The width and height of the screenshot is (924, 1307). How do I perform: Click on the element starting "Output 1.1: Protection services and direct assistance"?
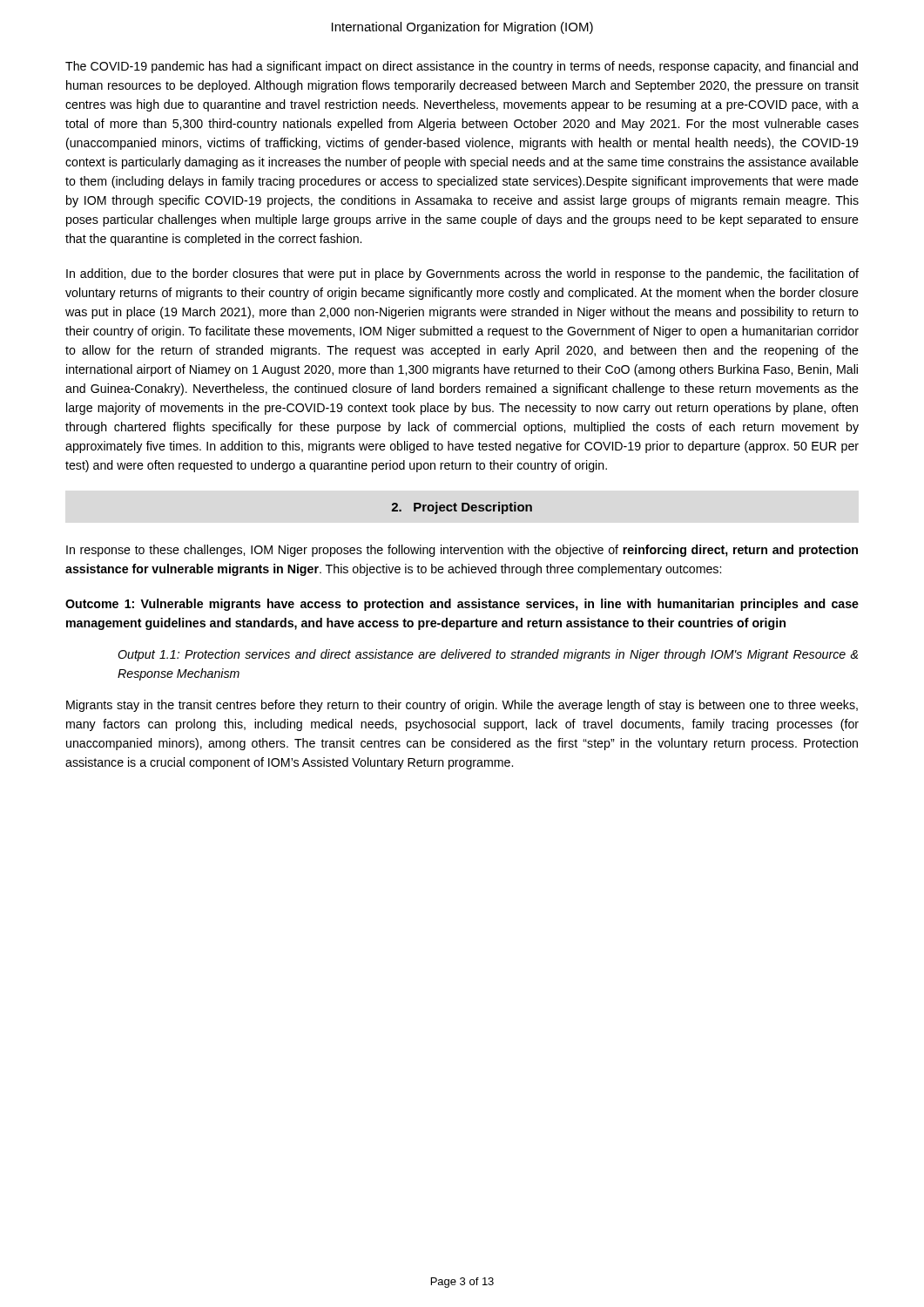488,664
